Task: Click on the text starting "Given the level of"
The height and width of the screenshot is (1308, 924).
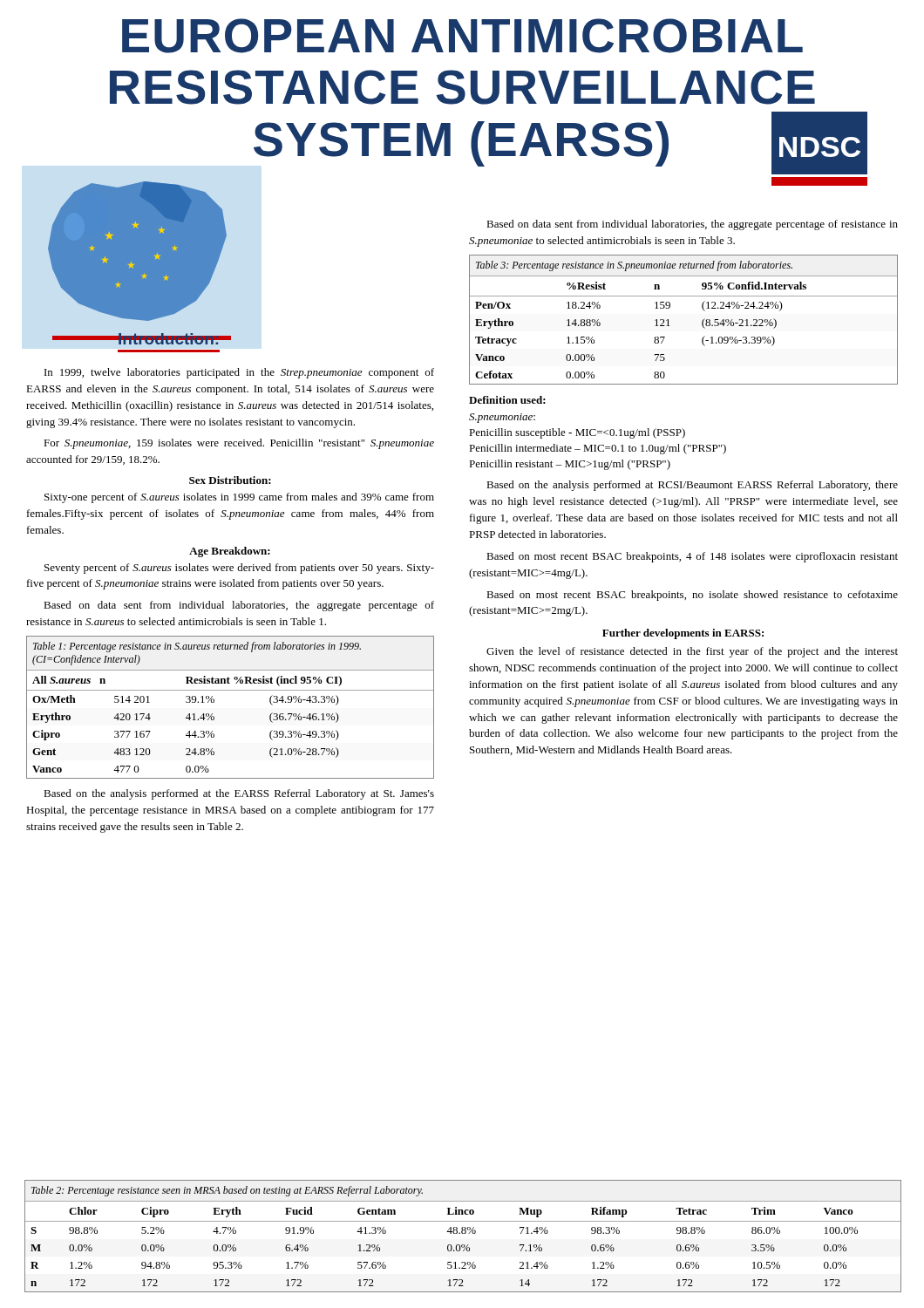Action: pos(683,701)
